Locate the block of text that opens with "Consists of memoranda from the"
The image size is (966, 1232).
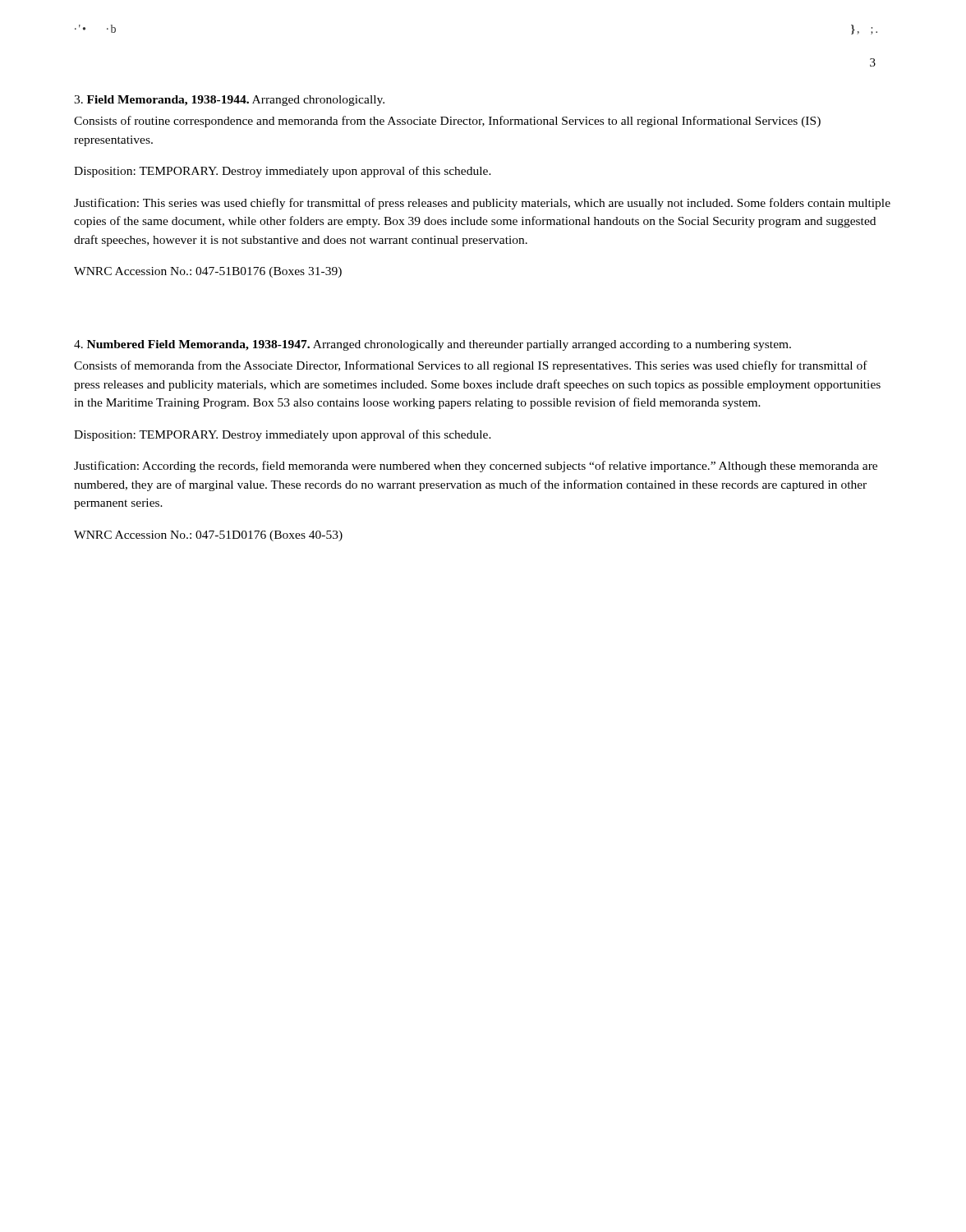(477, 384)
